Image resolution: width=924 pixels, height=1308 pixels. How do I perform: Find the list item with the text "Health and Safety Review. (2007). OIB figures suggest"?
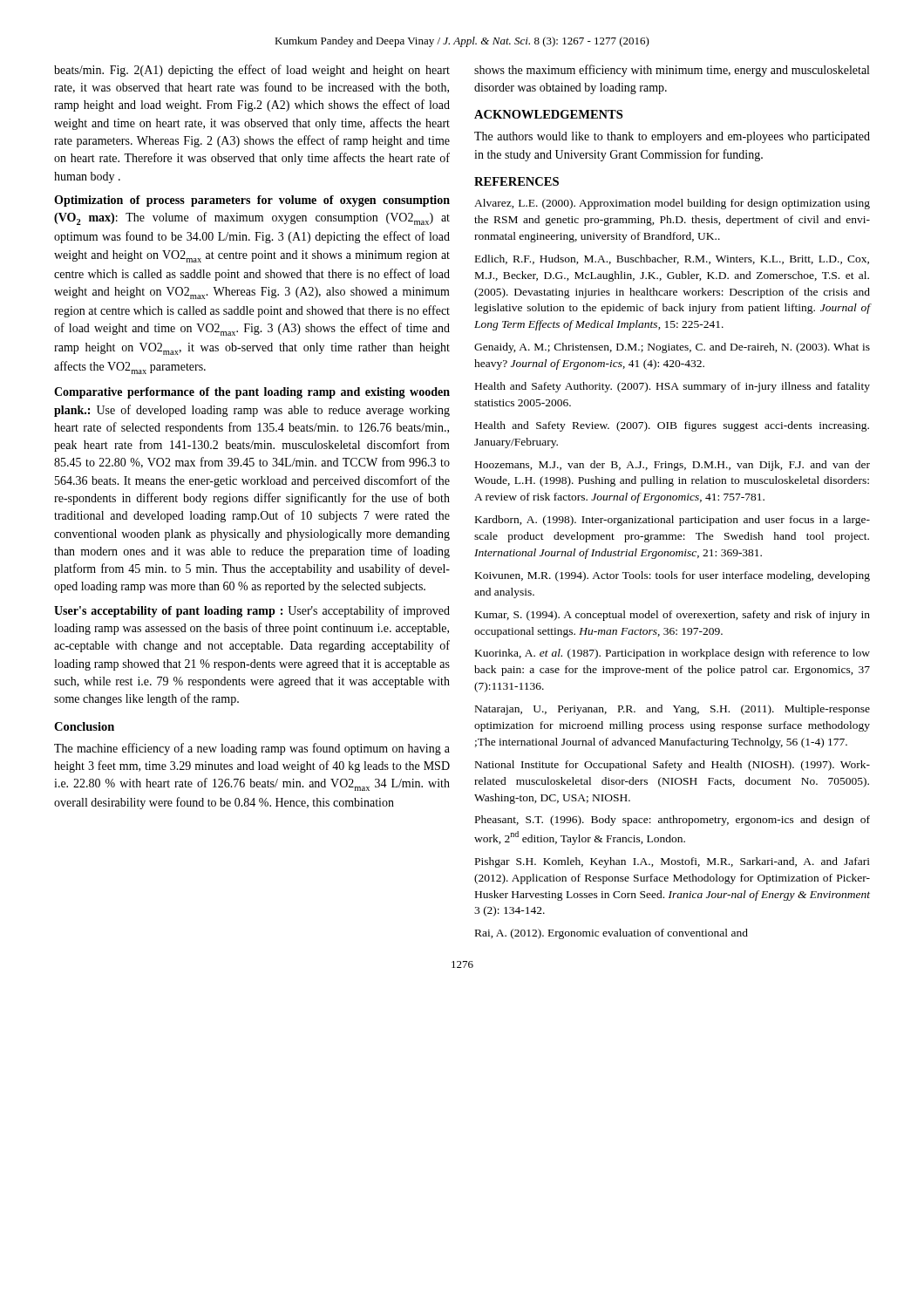(672, 434)
